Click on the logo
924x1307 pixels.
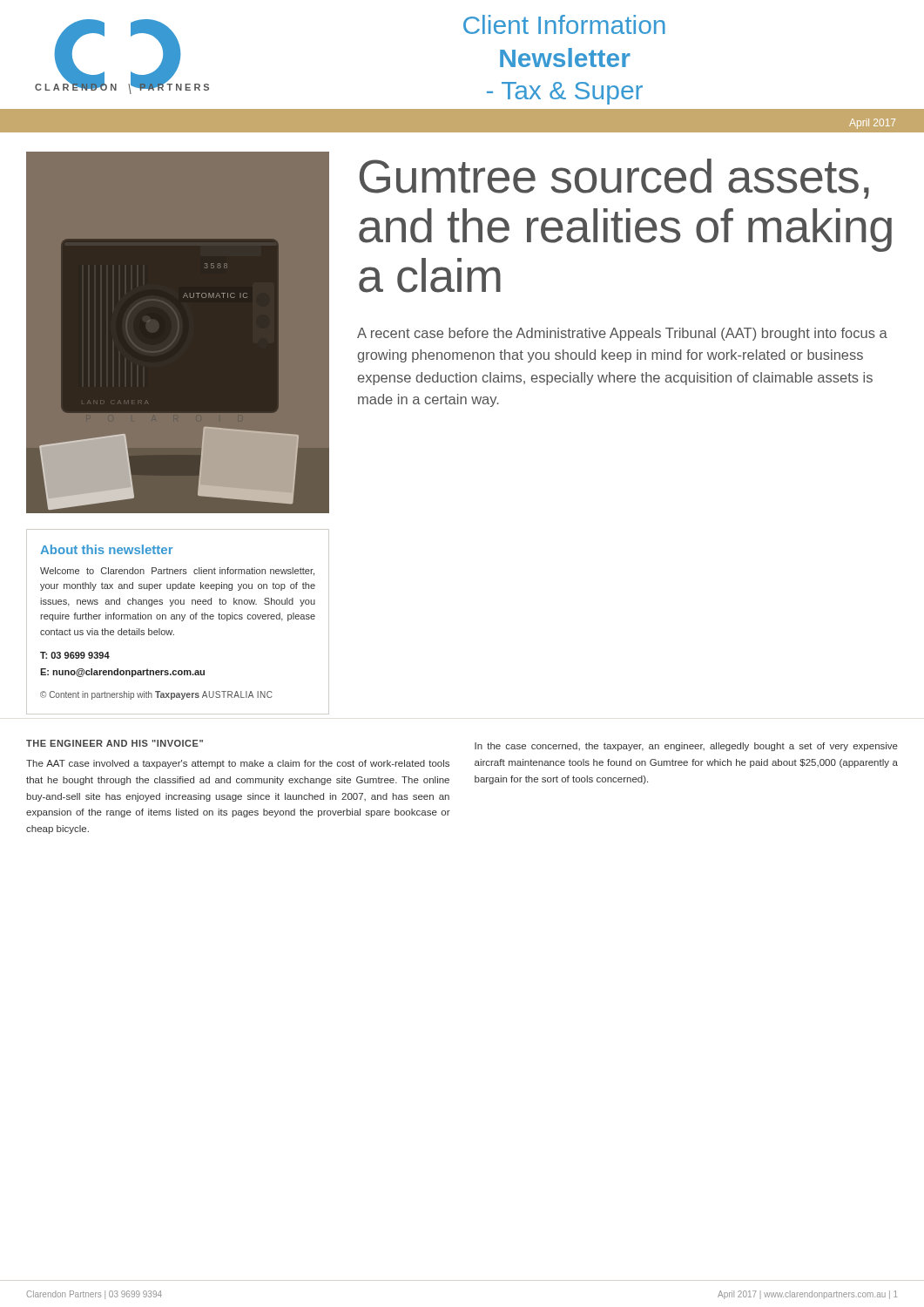click(137, 58)
